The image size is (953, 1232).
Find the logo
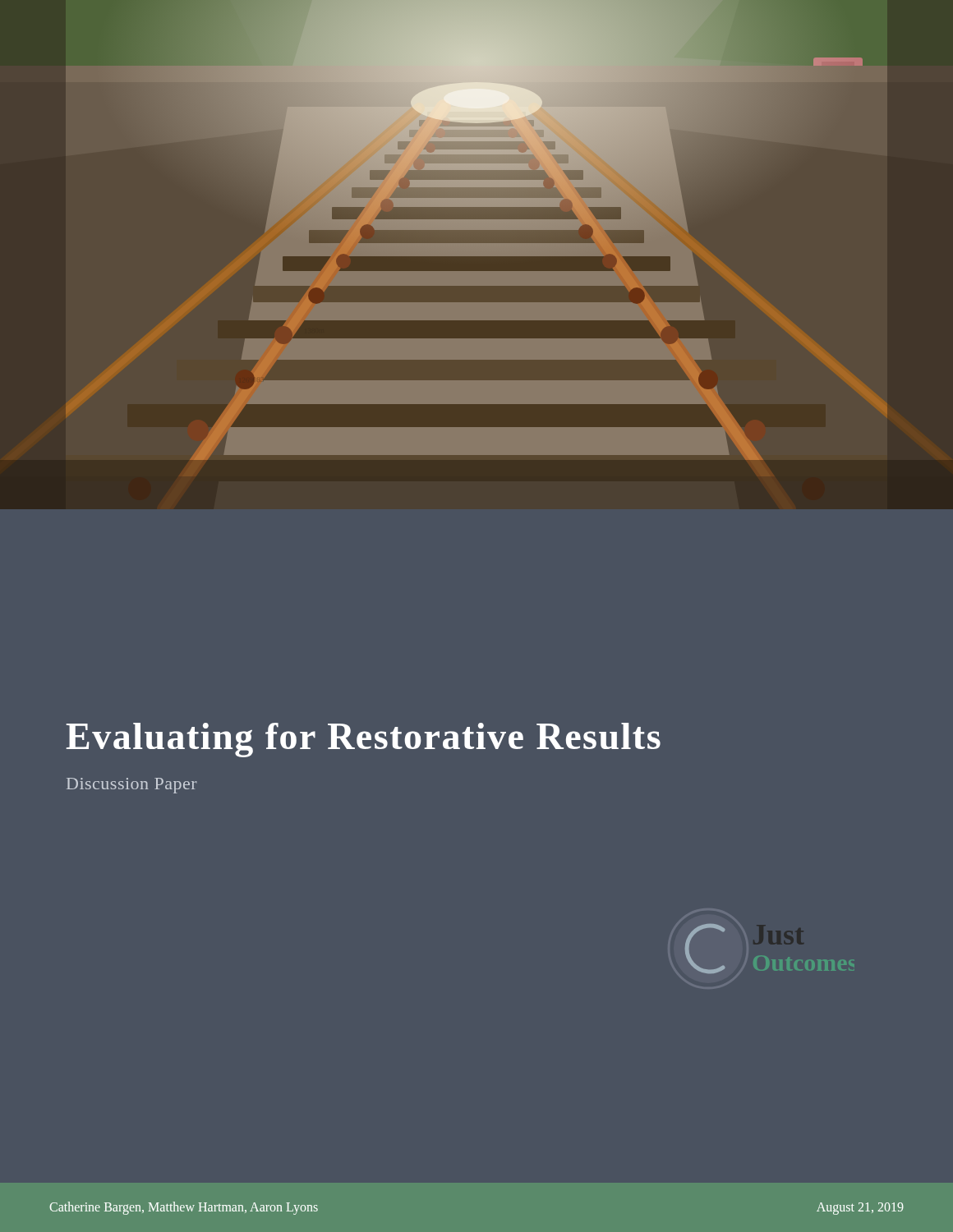(x=760, y=949)
